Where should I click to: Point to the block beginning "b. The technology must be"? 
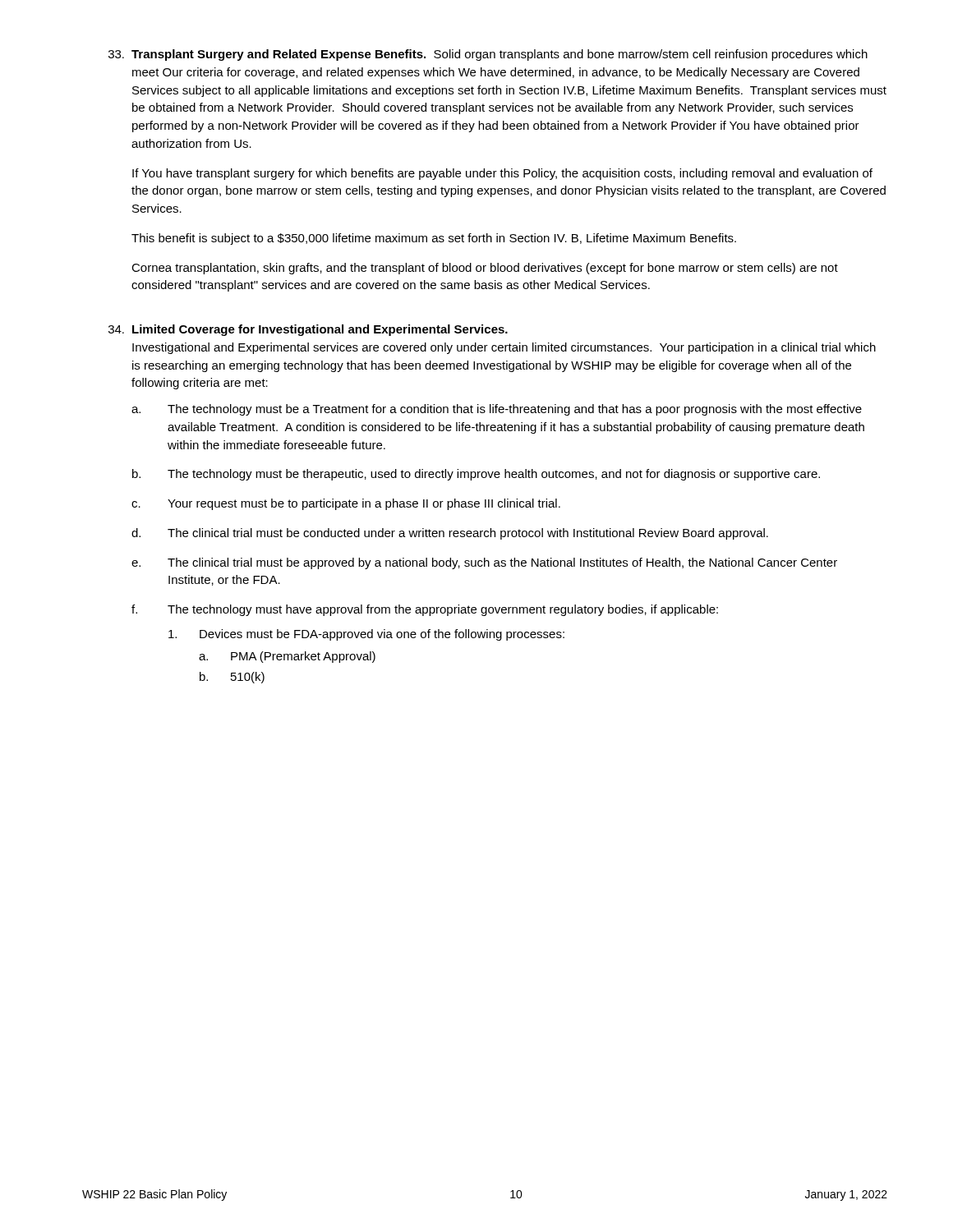coord(509,474)
